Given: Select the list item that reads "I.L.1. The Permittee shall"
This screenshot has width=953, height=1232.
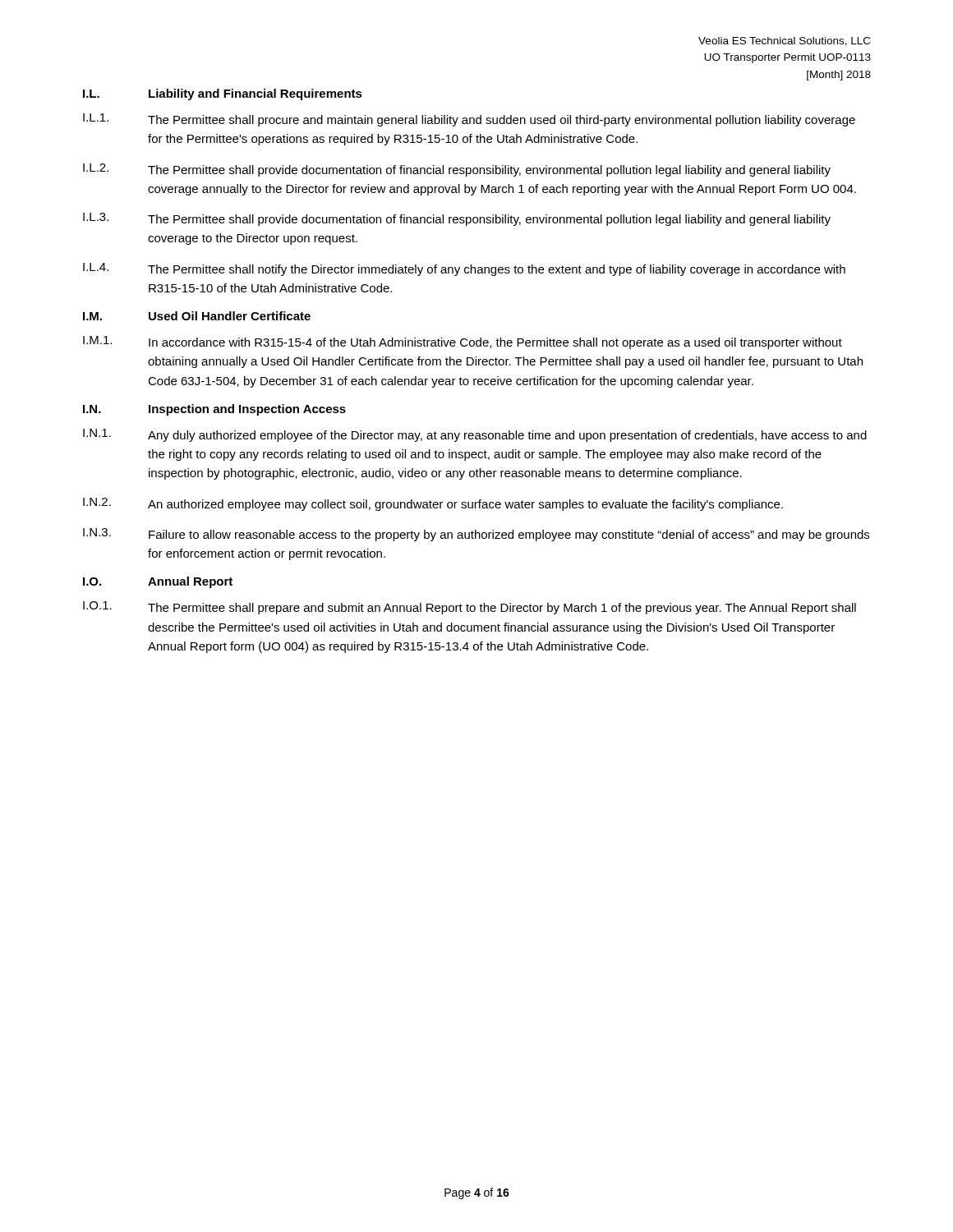Looking at the screenshot, I should pos(476,129).
